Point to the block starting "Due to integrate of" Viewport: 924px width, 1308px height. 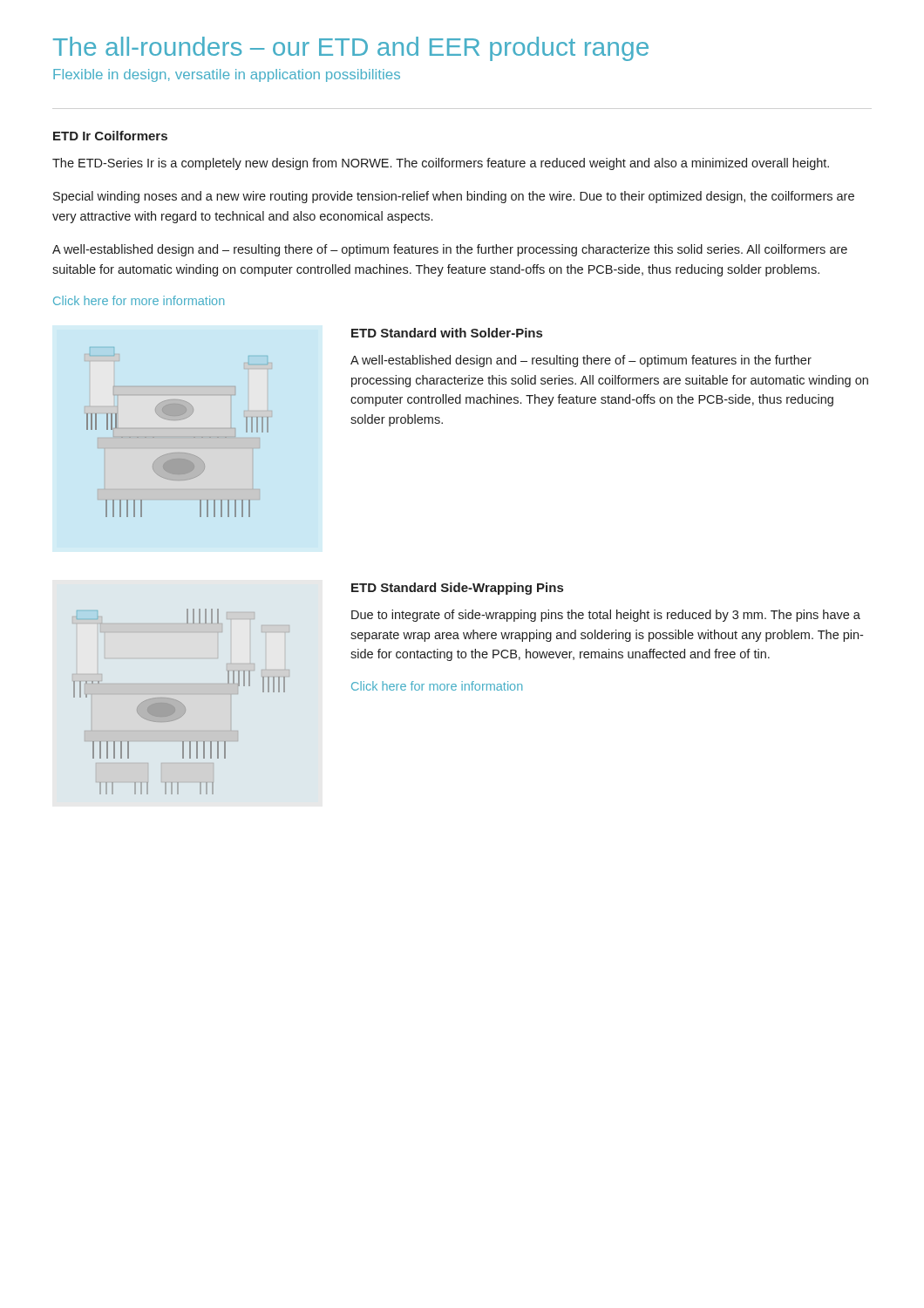(611, 635)
